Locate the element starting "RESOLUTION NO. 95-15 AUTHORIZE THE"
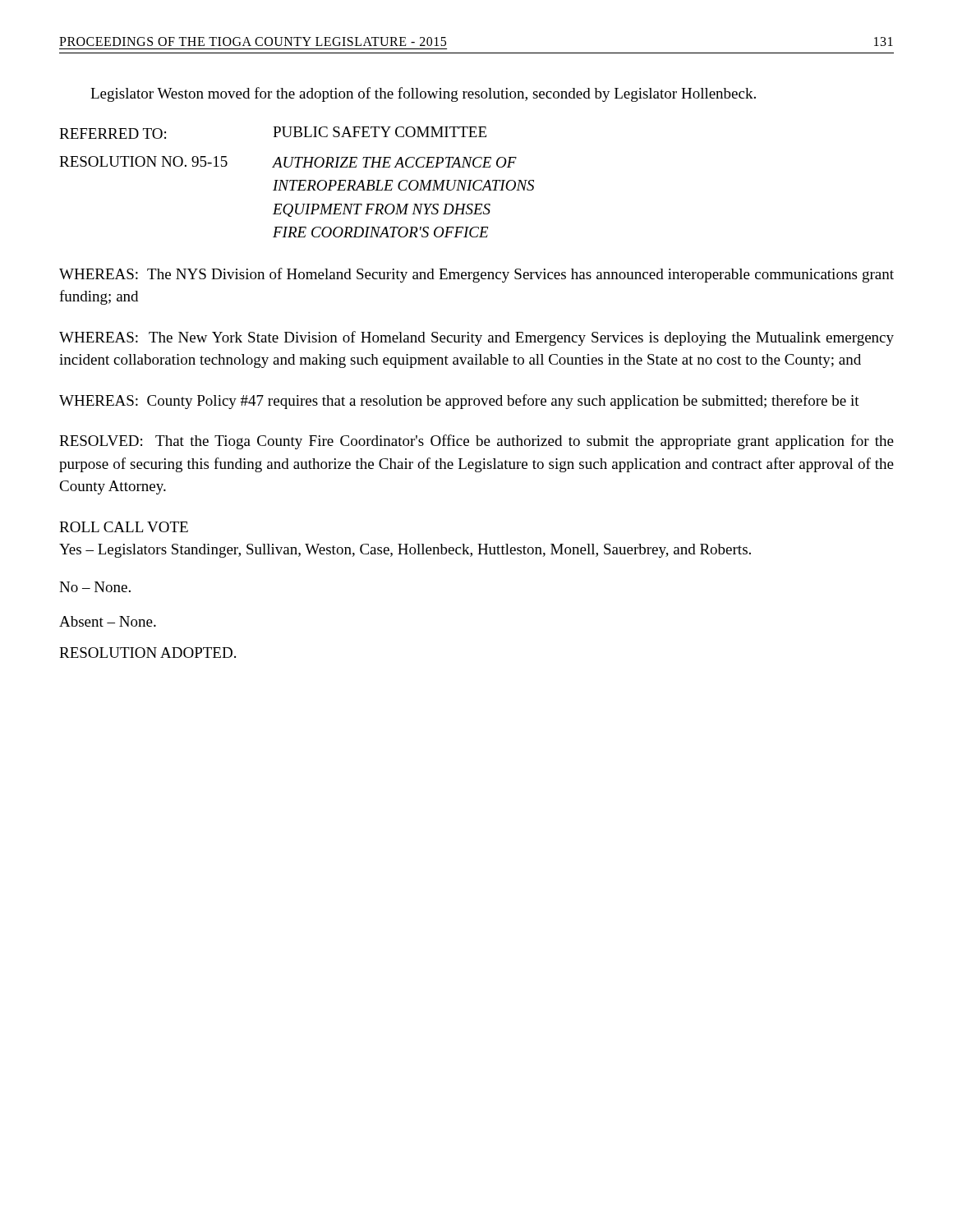The width and height of the screenshot is (953, 1232). tap(297, 198)
